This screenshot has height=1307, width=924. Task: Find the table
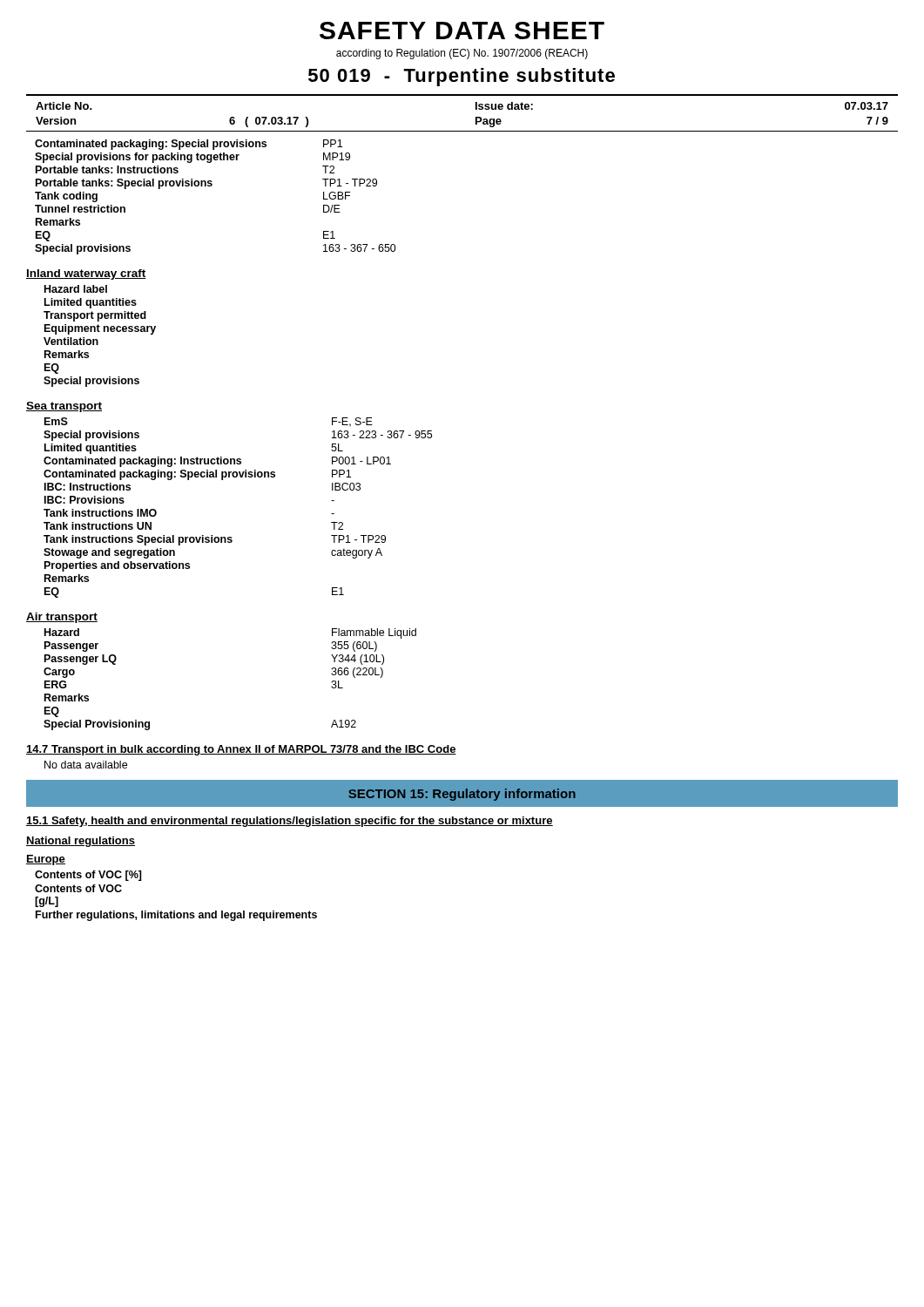(x=462, y=113)
